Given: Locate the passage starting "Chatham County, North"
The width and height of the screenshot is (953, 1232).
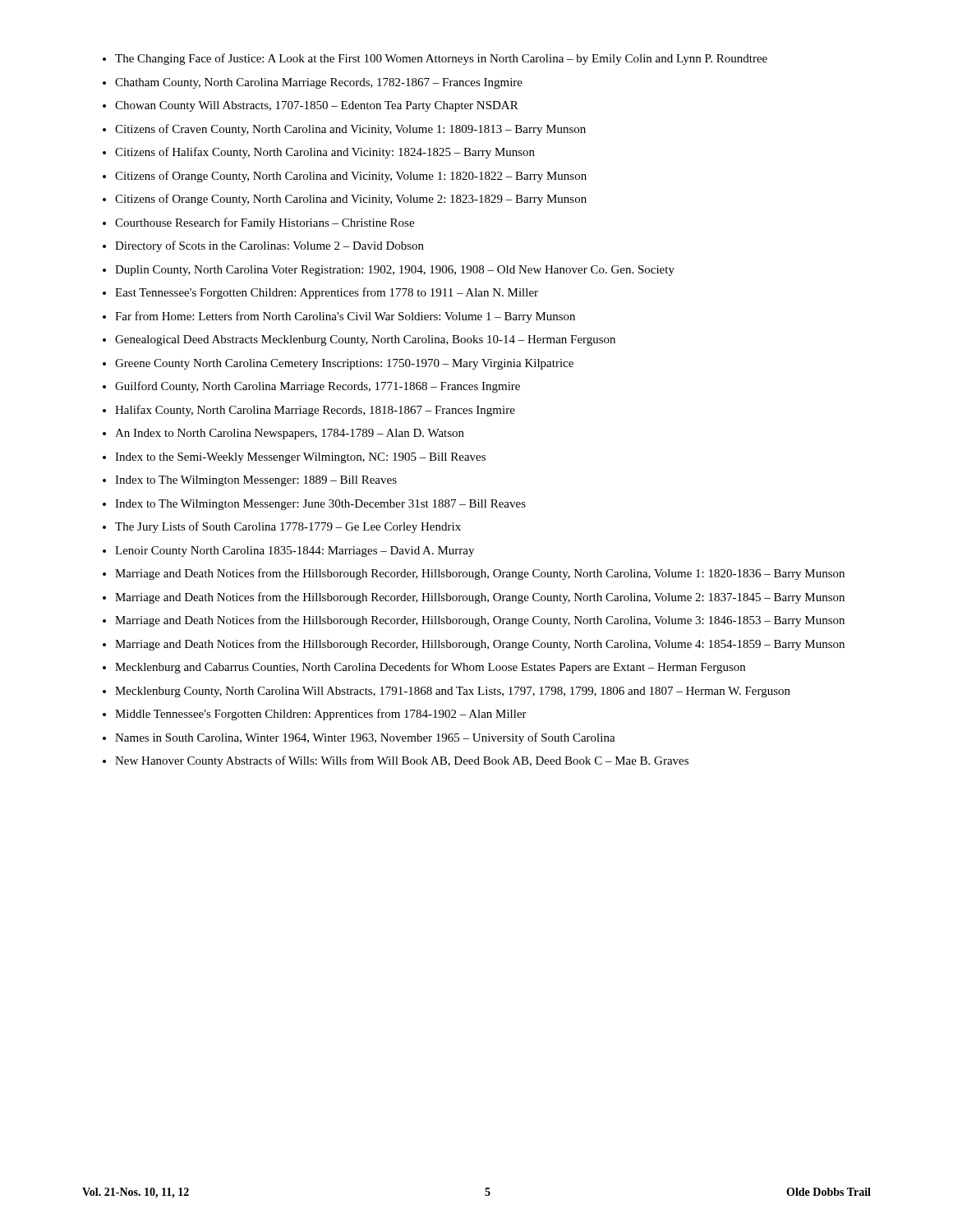Looking at the screenshot, I should [493, 82].
